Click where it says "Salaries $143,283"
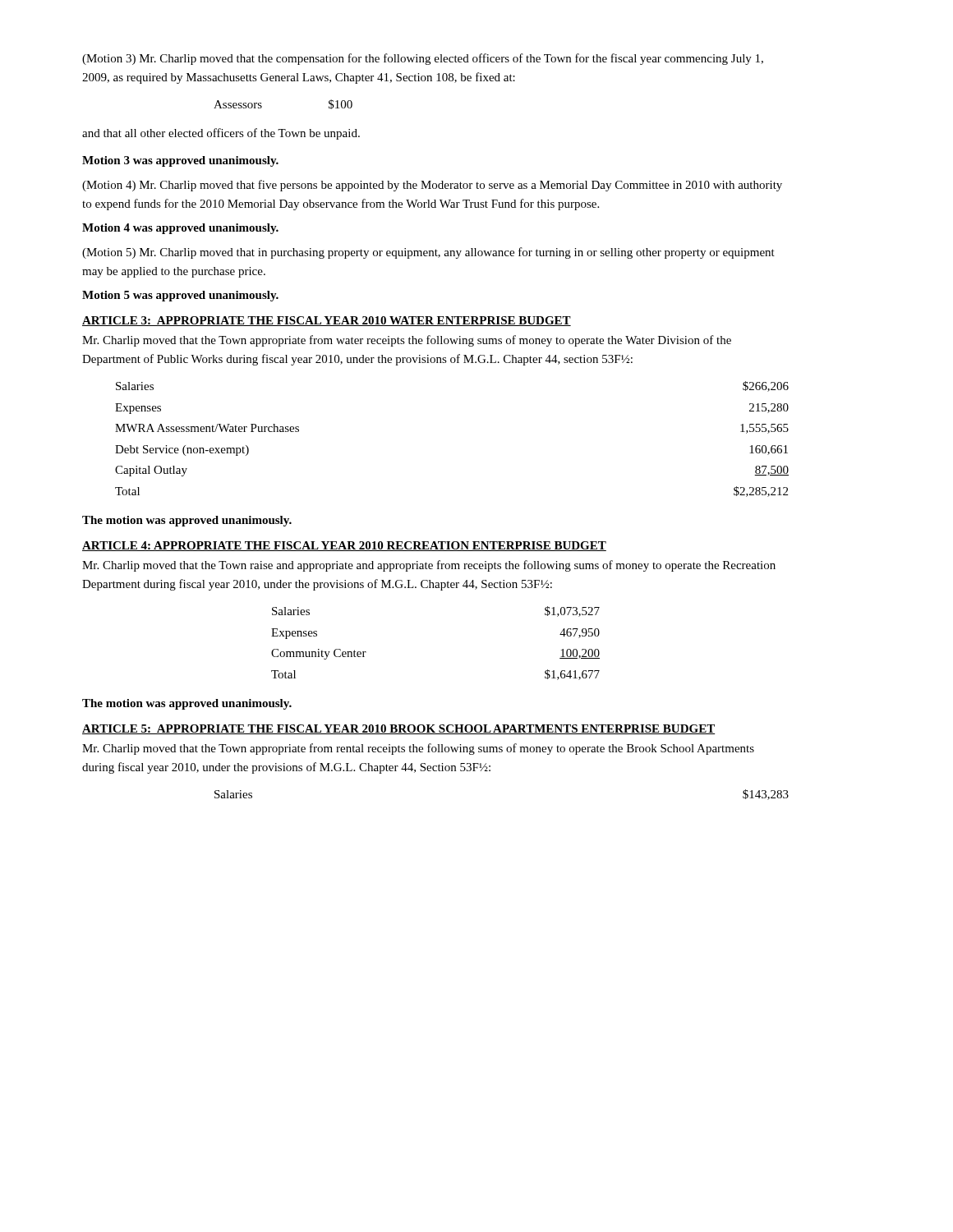953x1232 pixels. click(x=230, y=794)
